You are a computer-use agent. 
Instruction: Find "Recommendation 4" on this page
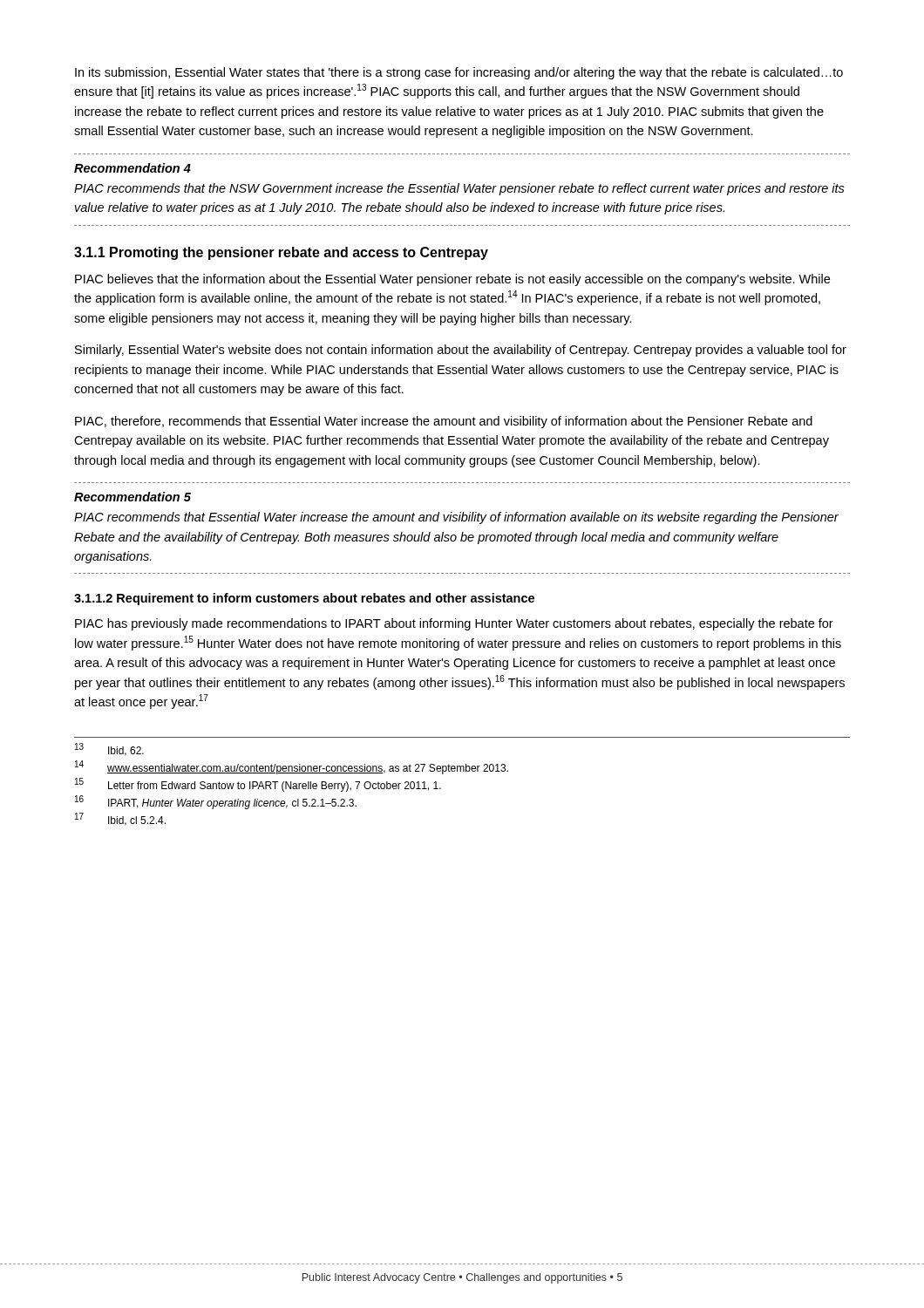pos(132,168)
